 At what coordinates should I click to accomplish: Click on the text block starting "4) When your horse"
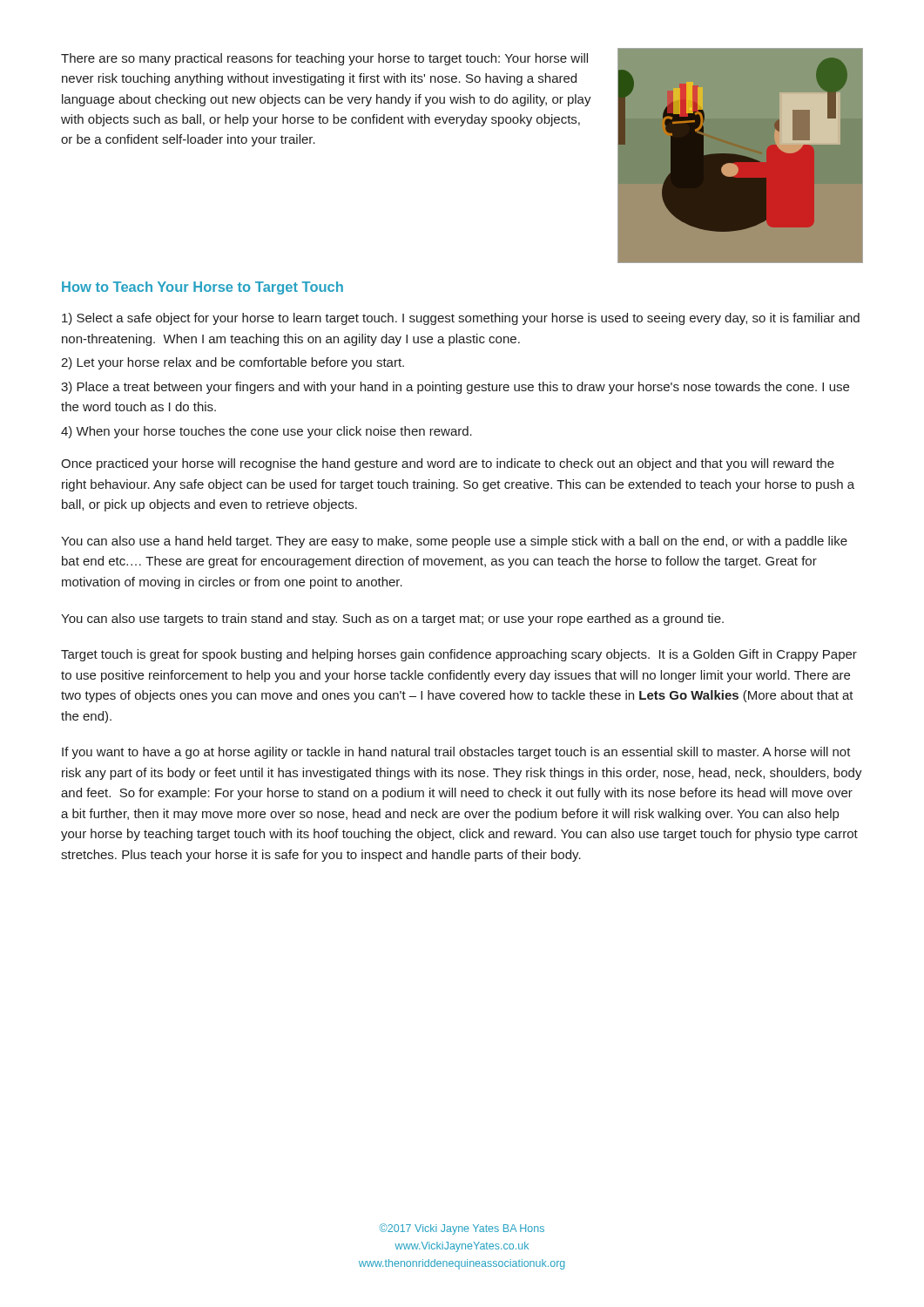(267, 431)
